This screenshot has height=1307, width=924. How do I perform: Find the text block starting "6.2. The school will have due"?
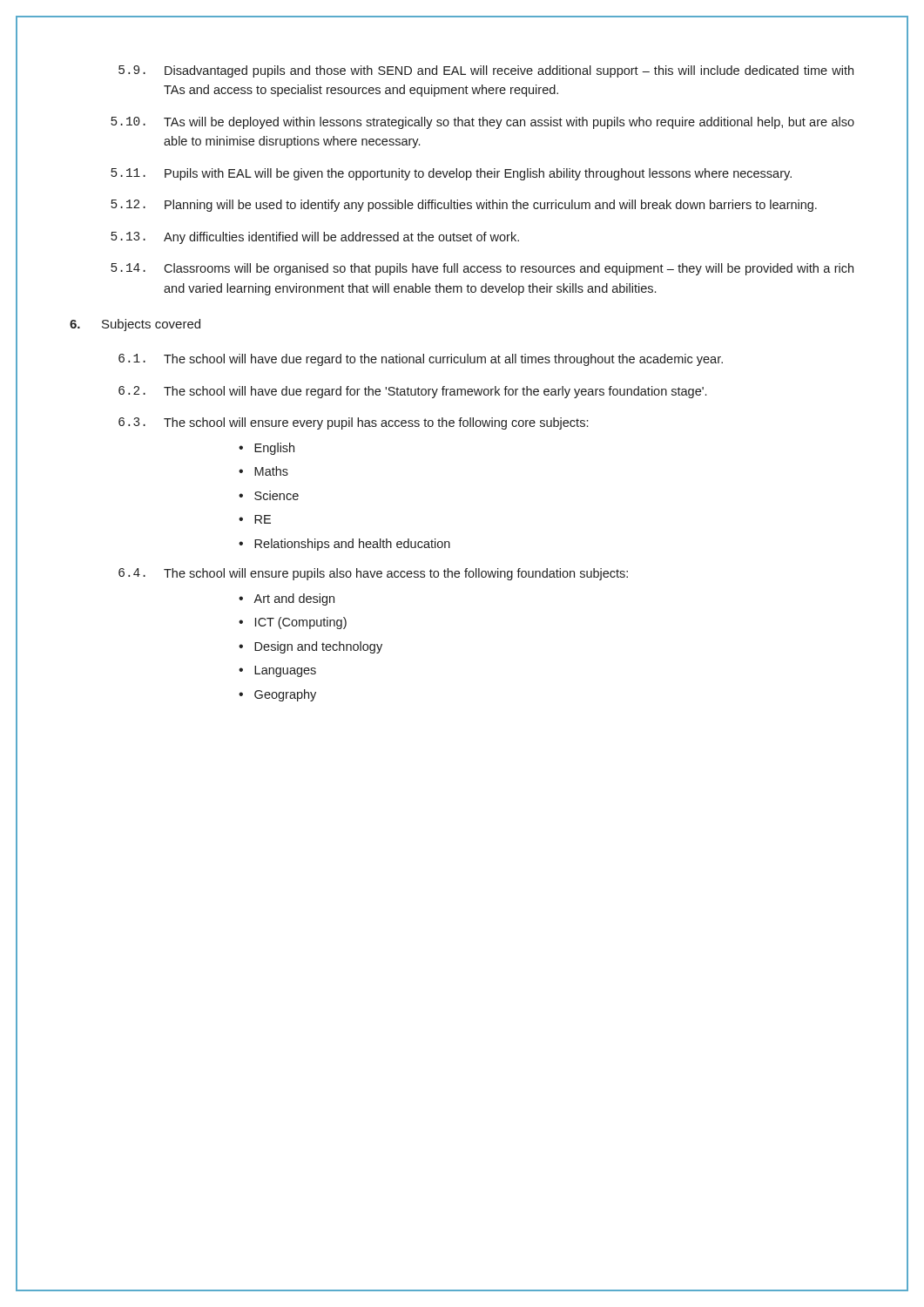462,391
